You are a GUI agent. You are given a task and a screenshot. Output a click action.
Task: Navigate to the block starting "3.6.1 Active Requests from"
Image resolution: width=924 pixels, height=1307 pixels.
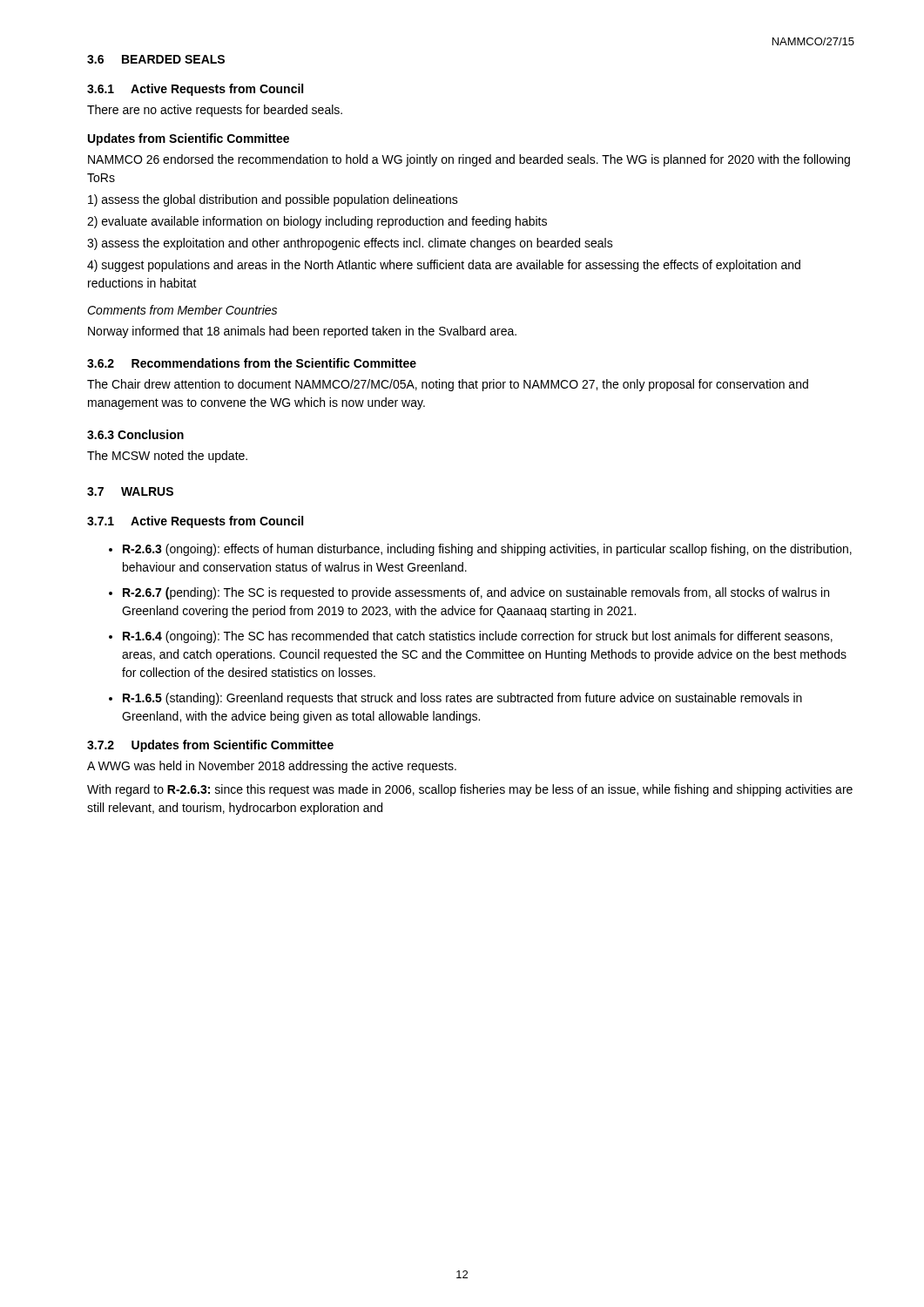[x=196, y=89]
